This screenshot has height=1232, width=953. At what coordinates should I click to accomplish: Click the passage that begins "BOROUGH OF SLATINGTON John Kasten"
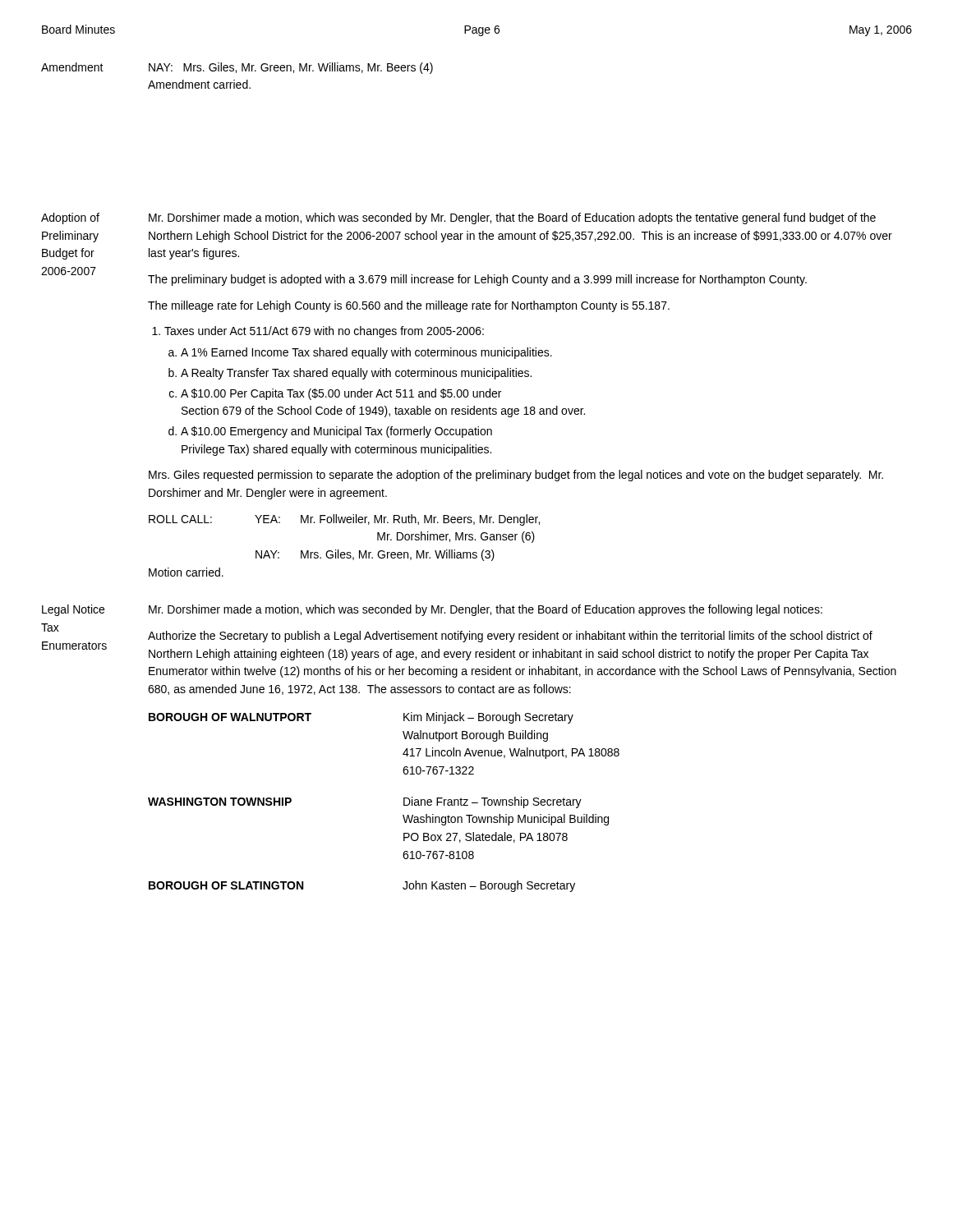pos(530,886)
